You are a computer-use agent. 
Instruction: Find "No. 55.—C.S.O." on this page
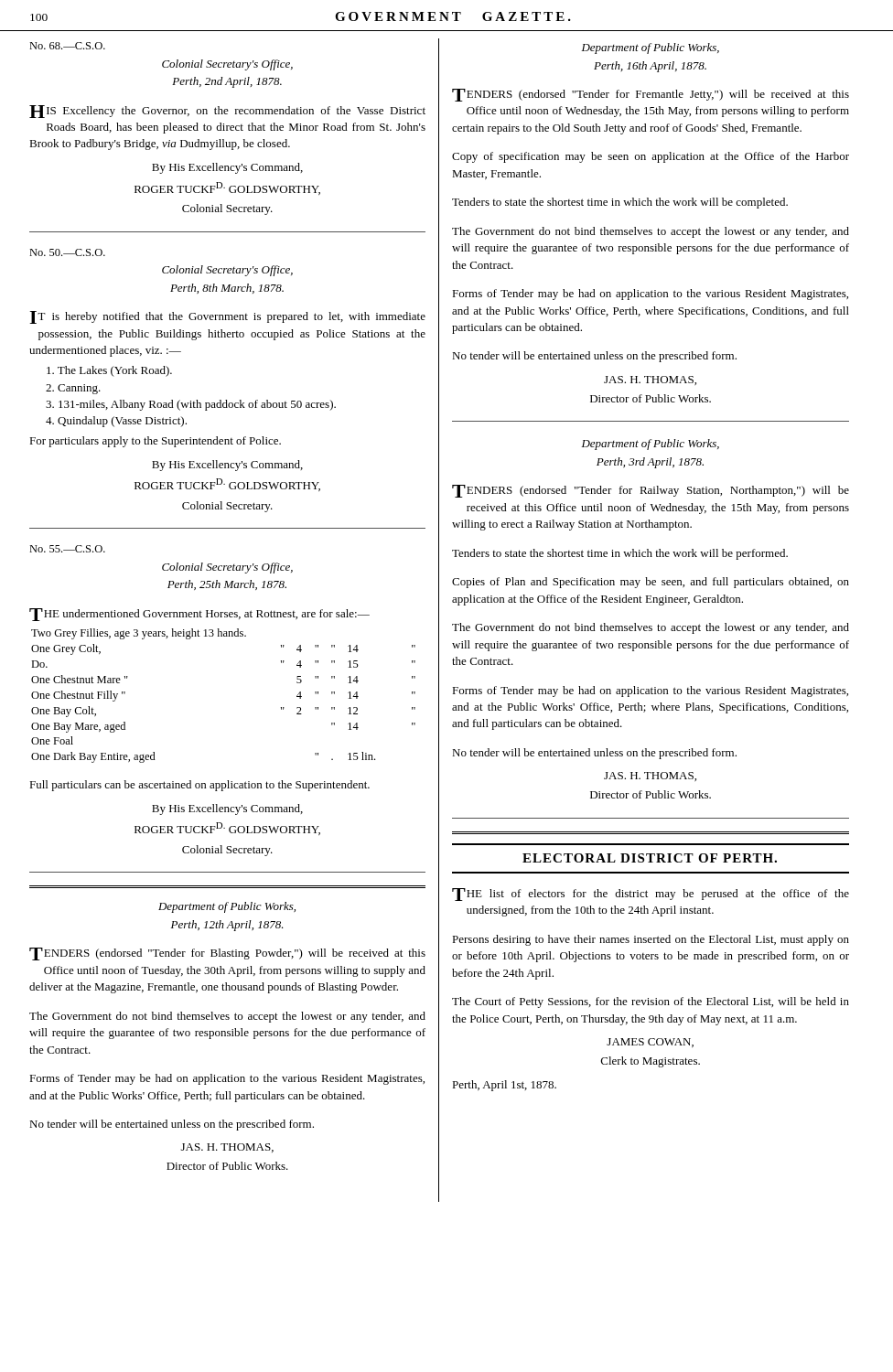point(67,549)
